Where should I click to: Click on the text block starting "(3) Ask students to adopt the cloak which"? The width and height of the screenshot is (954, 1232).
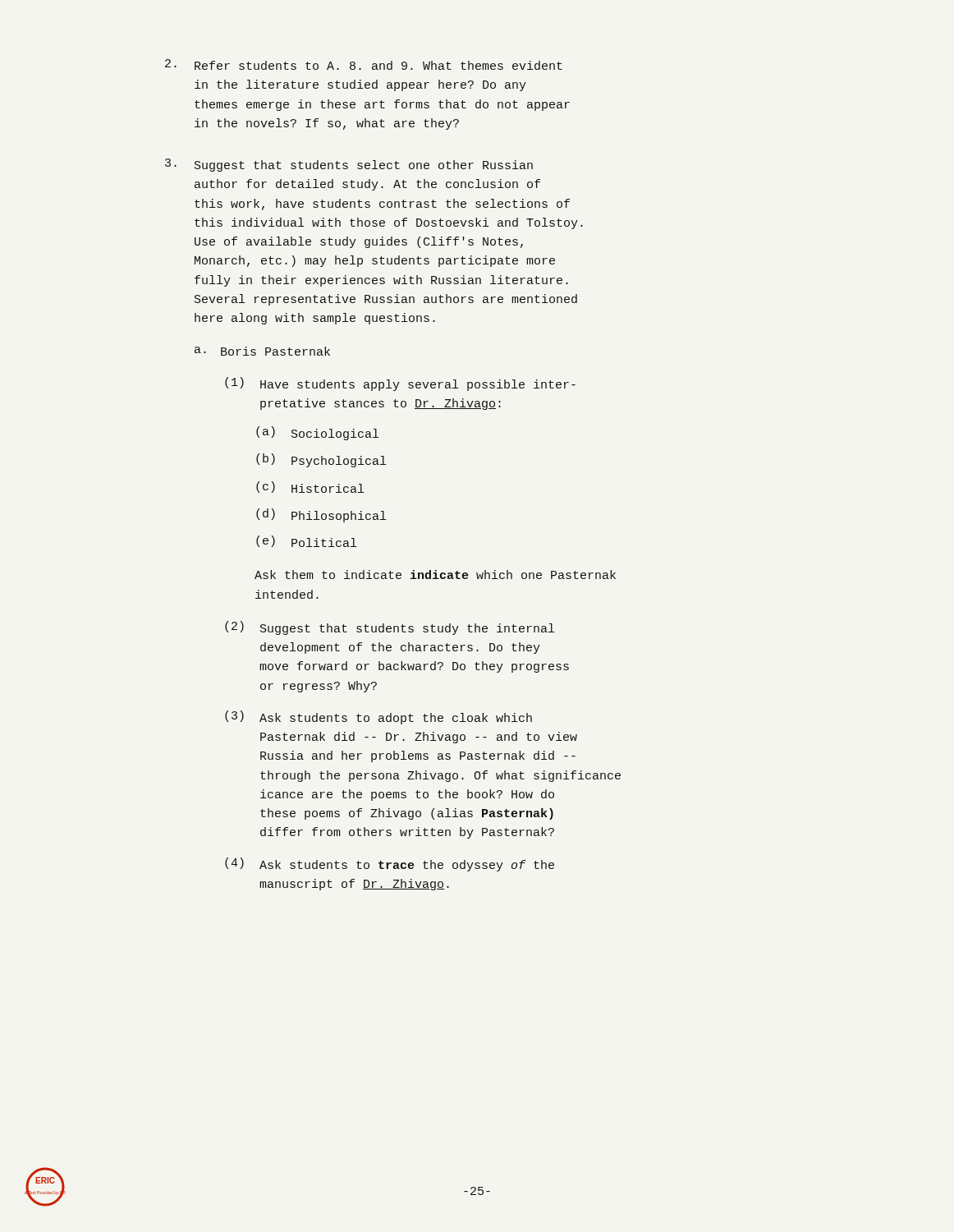click(556, 776)
